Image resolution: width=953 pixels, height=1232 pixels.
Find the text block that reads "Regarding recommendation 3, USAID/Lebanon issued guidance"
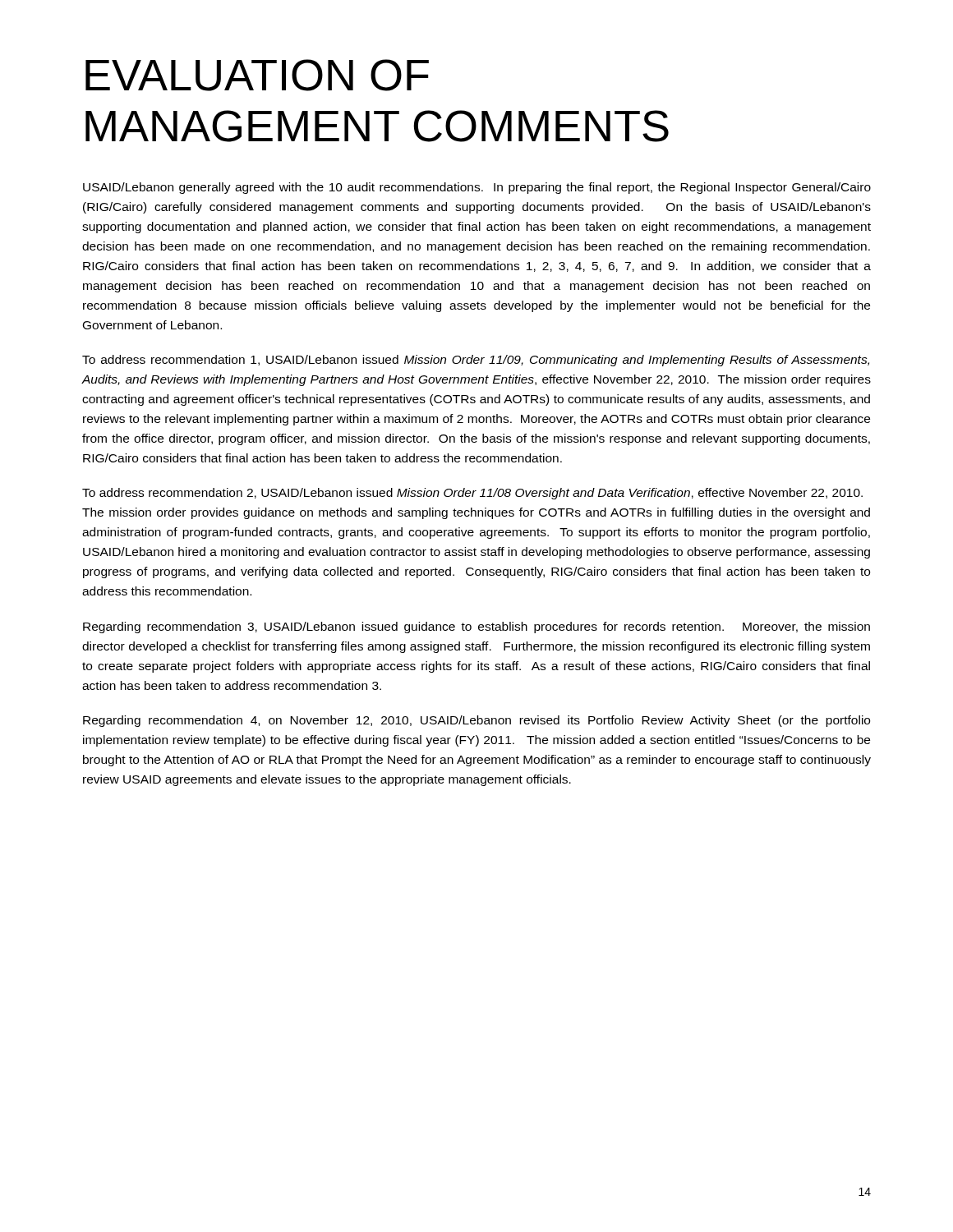point(476,655)
